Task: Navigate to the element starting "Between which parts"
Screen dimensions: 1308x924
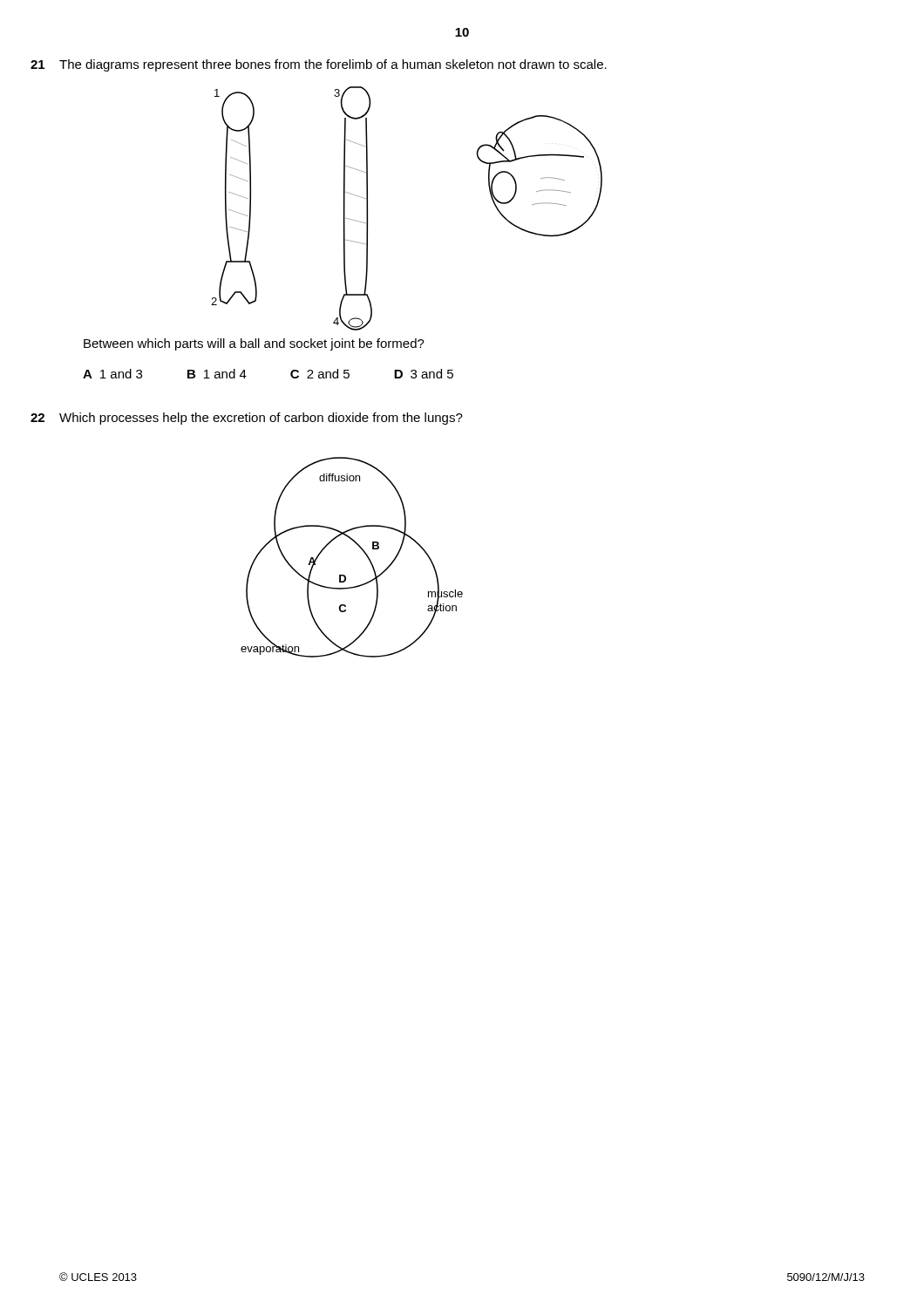Action: point(254,343)
